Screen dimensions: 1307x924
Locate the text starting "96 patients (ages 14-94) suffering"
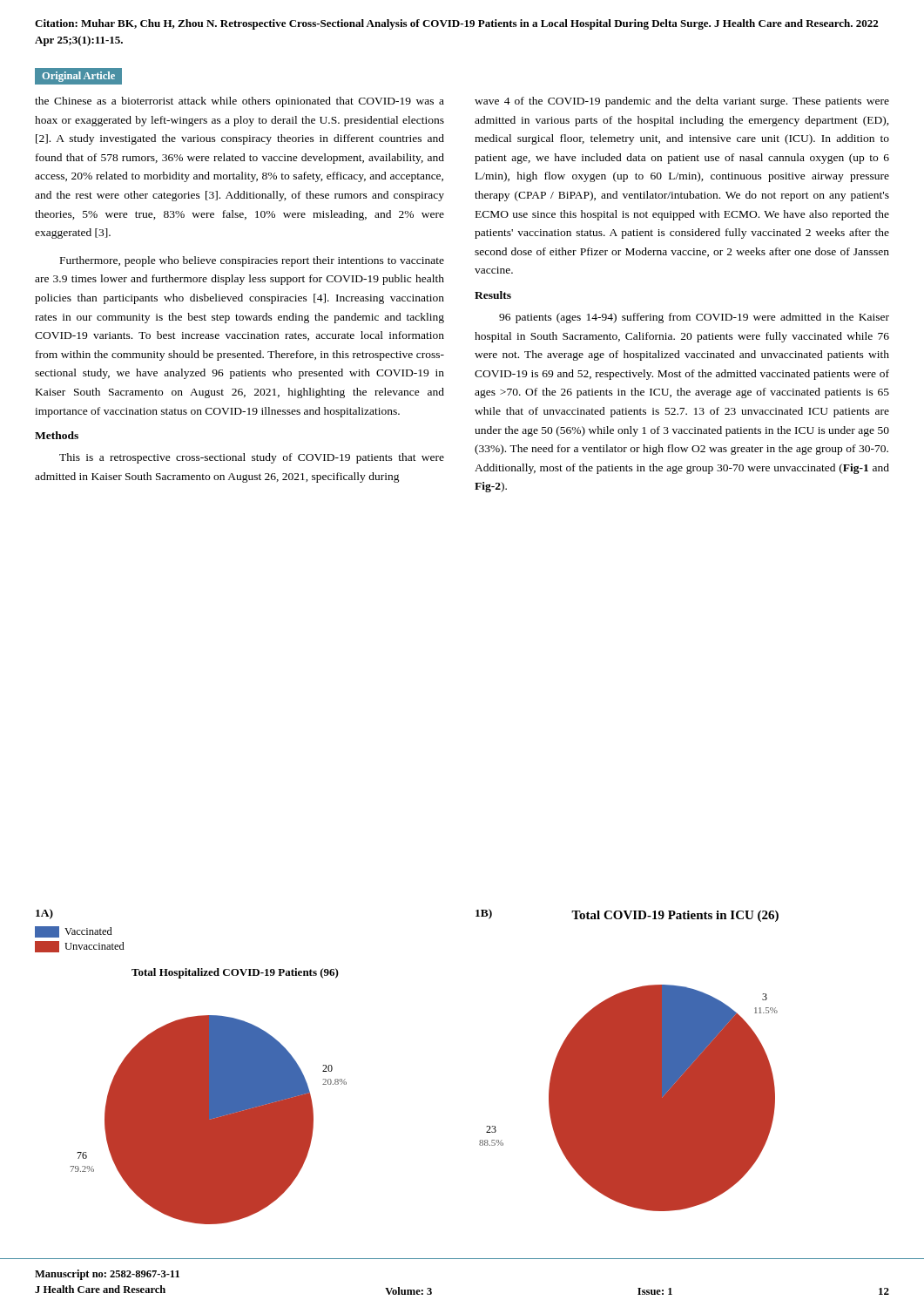(x=682, y=402)
